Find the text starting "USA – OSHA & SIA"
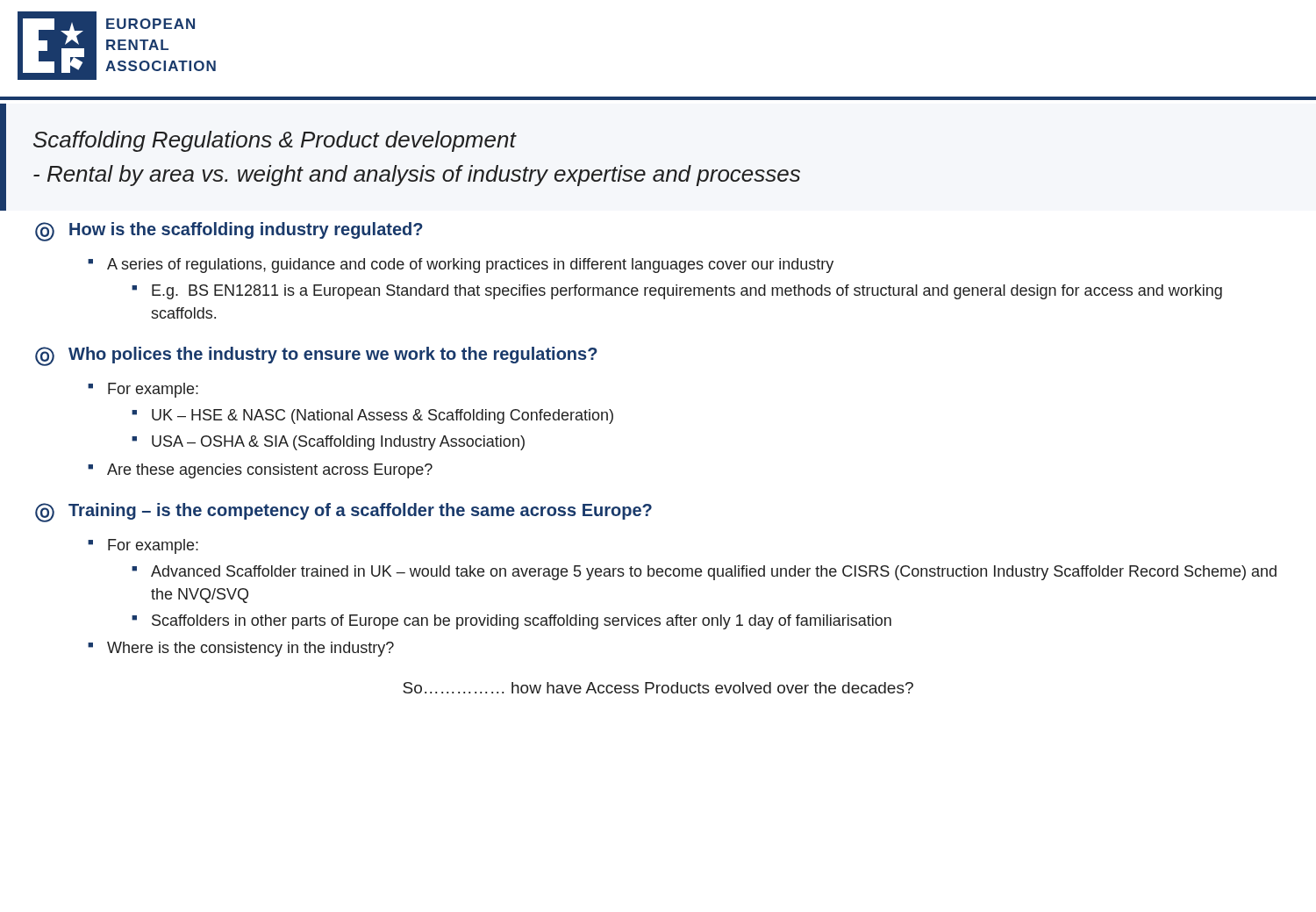1316x912 pixels. coord(338,442)
